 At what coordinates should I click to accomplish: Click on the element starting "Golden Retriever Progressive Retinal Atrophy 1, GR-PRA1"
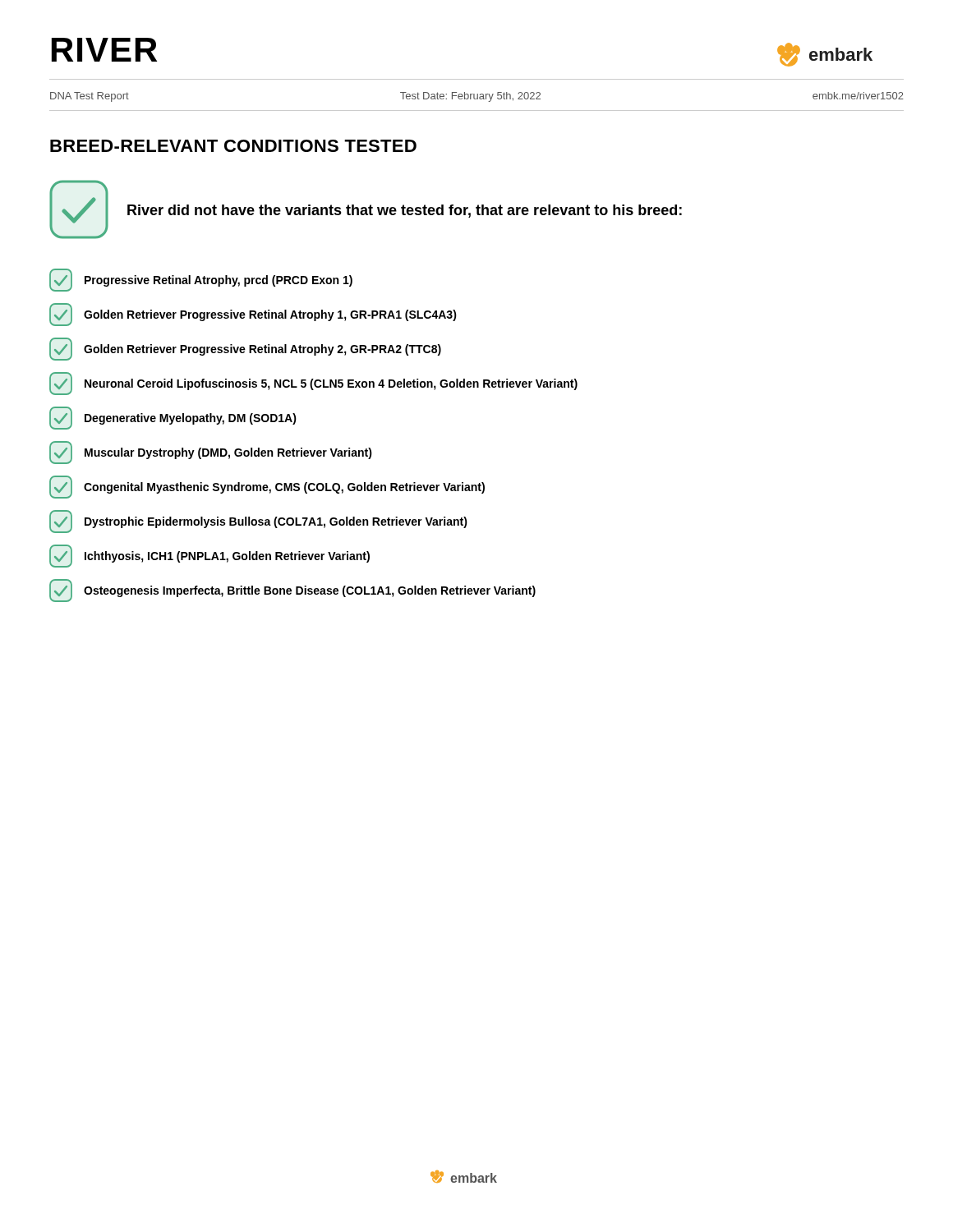pyautogui.click(x=253, y=315)
